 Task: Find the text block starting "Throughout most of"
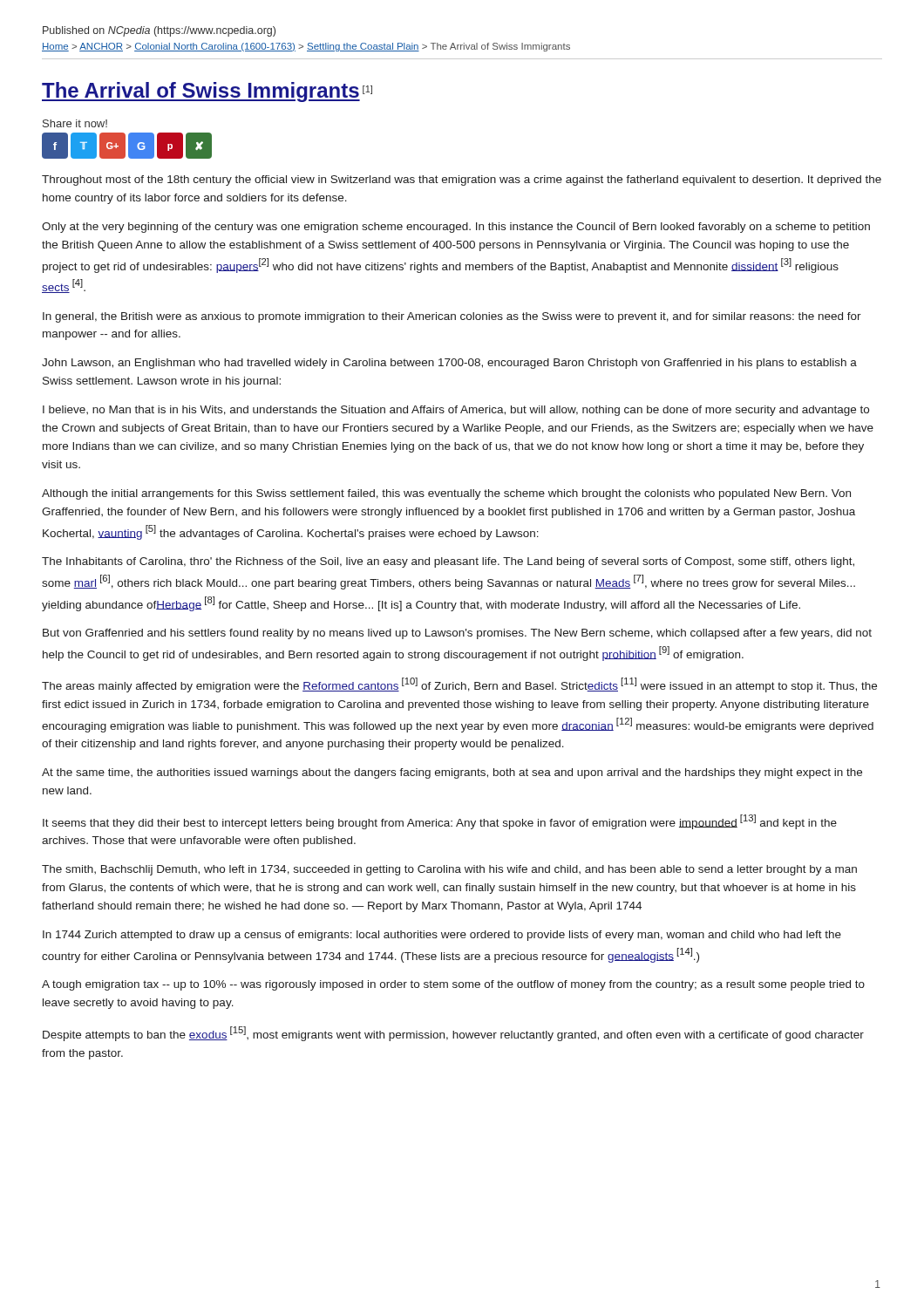[x=462, y=188]
